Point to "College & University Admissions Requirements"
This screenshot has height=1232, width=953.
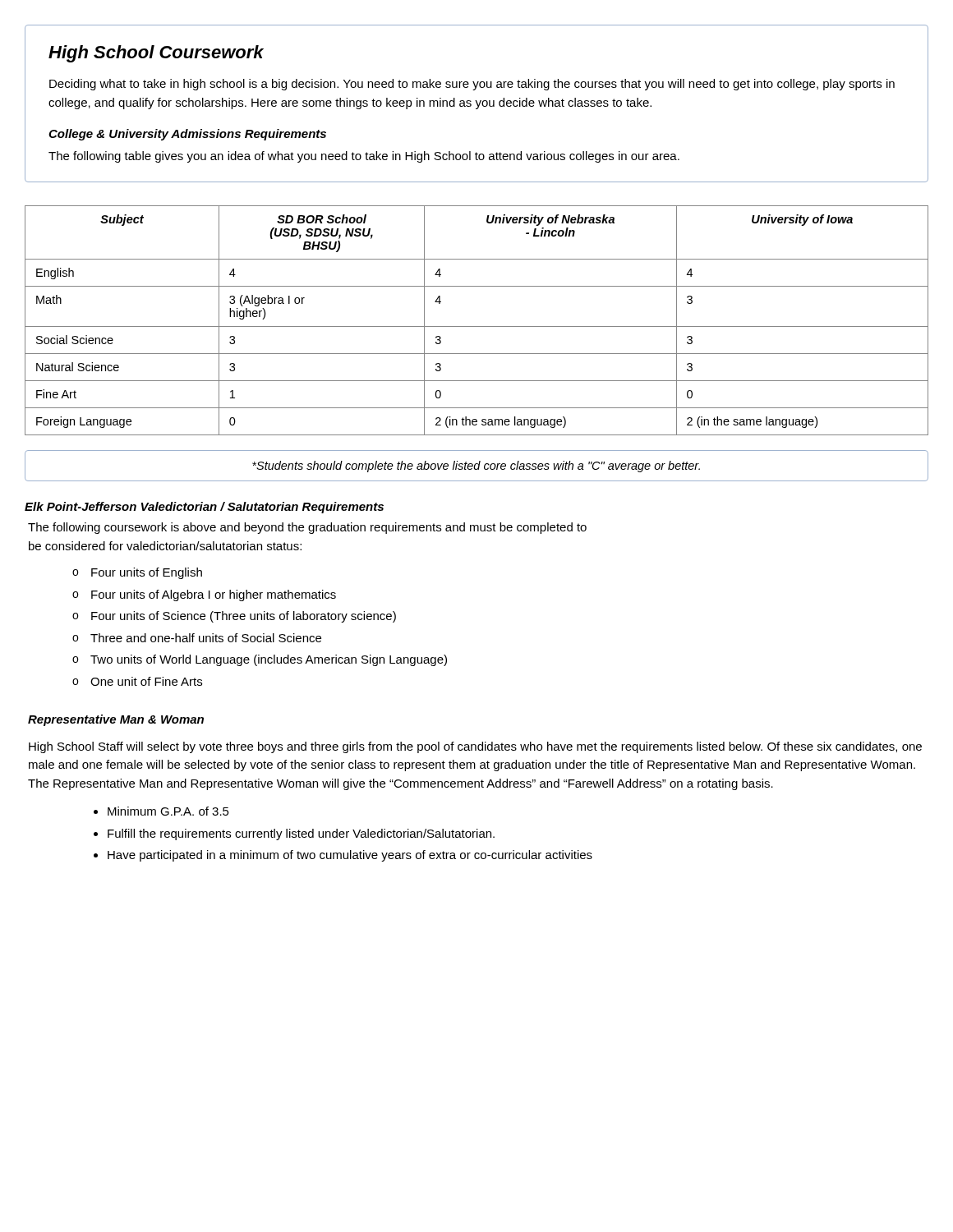tap(187, 135)
